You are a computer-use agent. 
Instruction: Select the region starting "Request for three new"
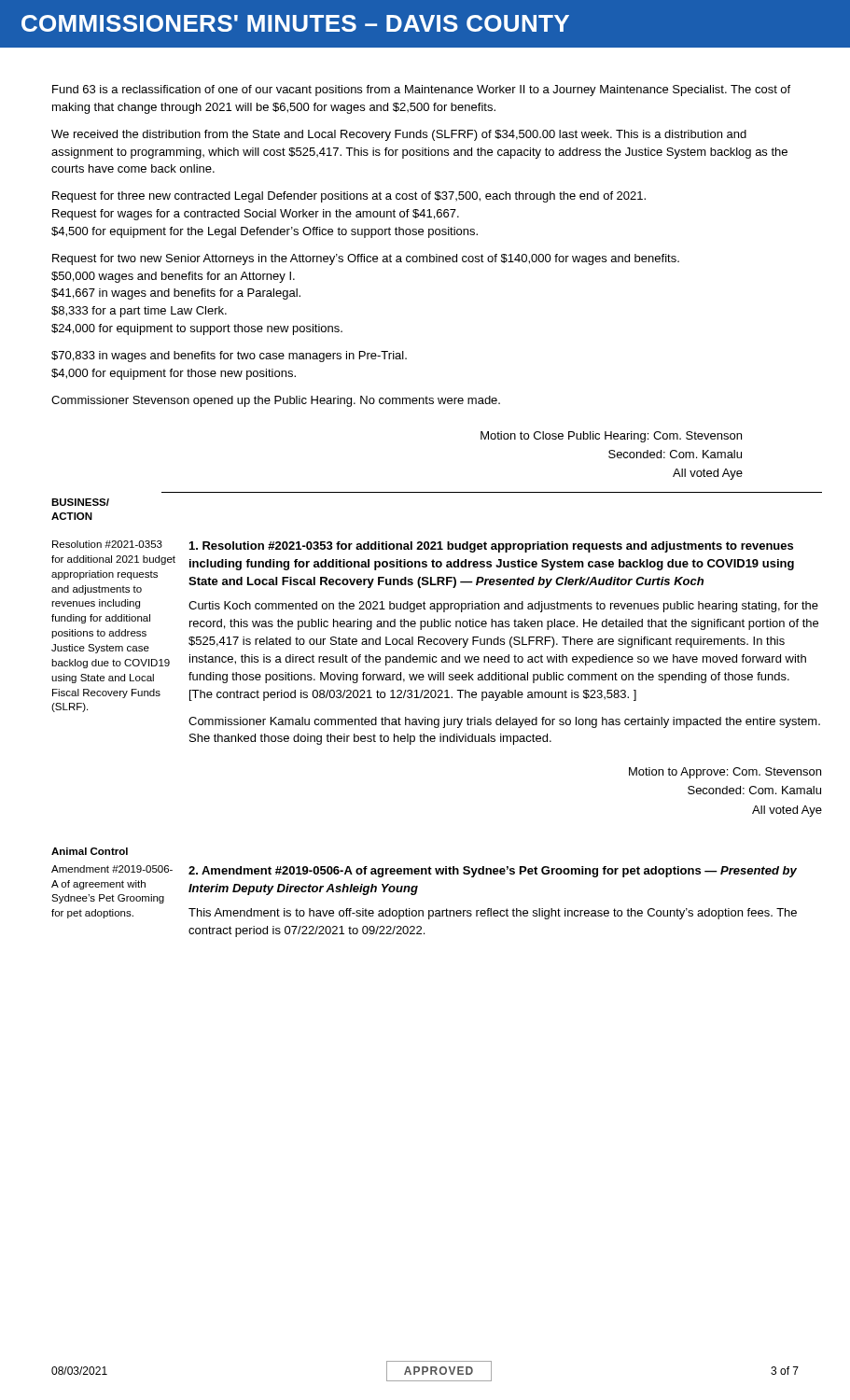349,213
